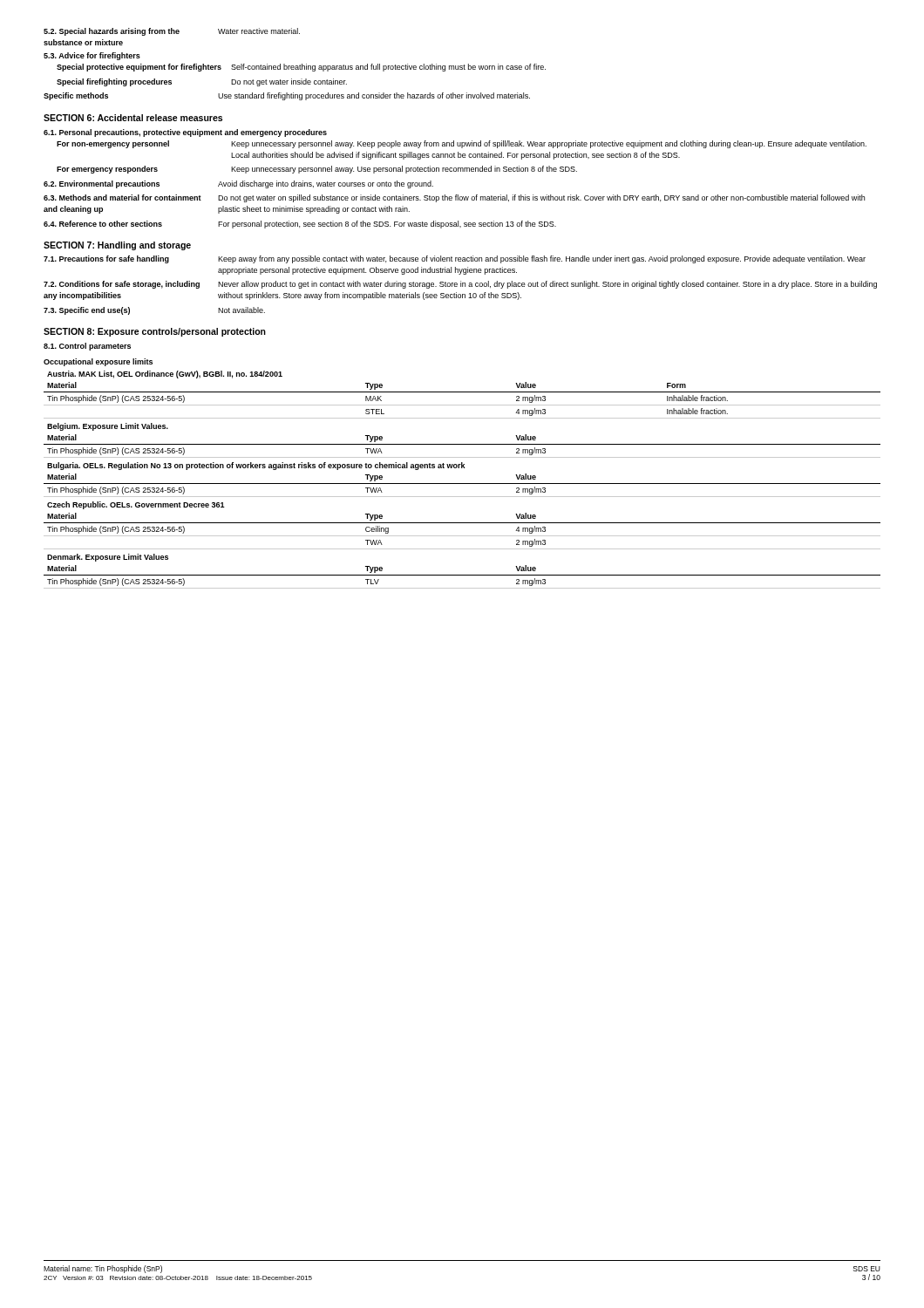Point to the passage starting "SECTION 8: Exposure controls/personal protection"
This screenshot has height=1308, width=924.
click(x=155, y=331)
